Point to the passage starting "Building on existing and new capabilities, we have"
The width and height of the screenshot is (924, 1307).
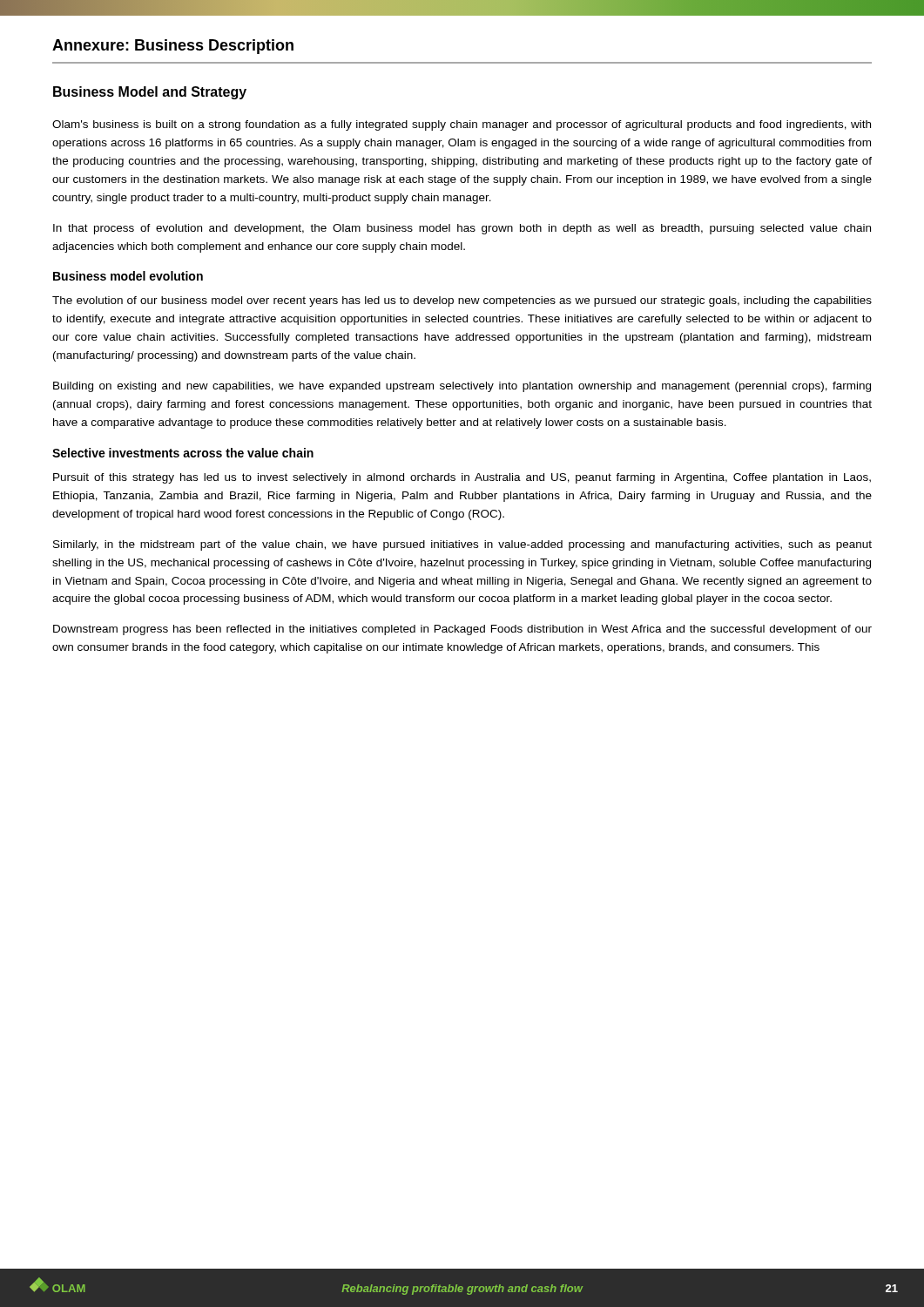462,404
